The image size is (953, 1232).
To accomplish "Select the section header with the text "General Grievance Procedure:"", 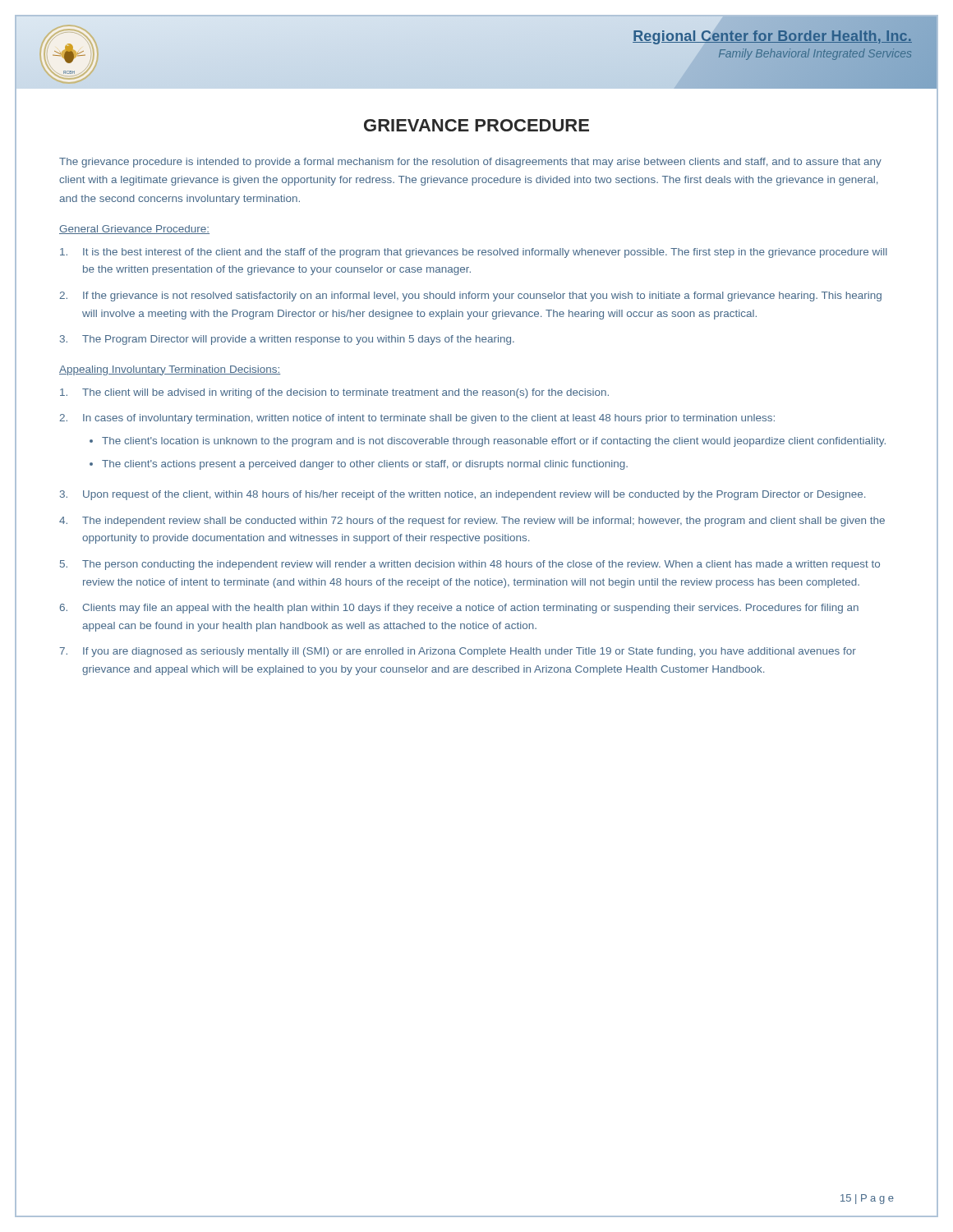I will click(x=134, y=229).
